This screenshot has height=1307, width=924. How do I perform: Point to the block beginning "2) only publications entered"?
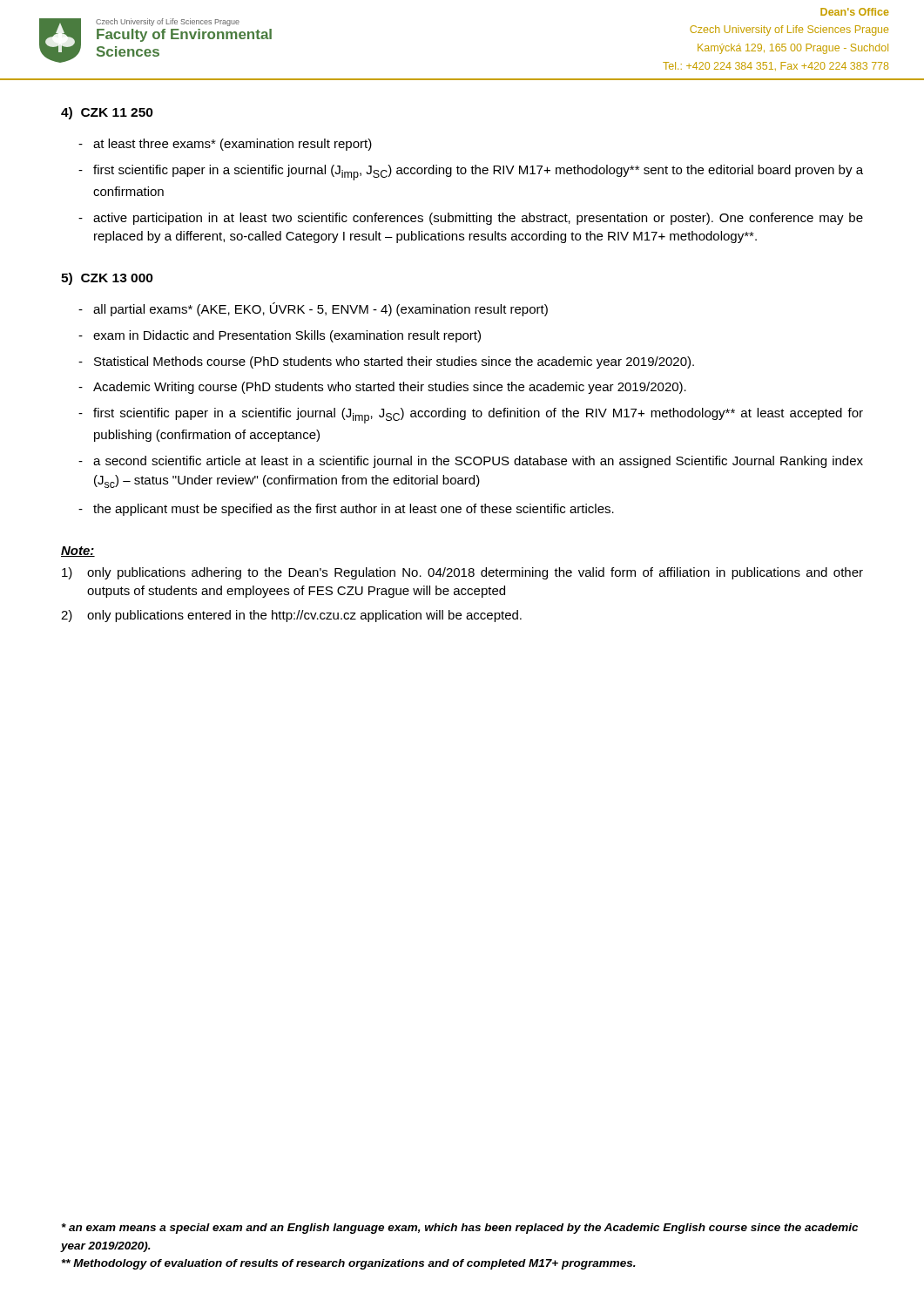[x=462, y=615]
